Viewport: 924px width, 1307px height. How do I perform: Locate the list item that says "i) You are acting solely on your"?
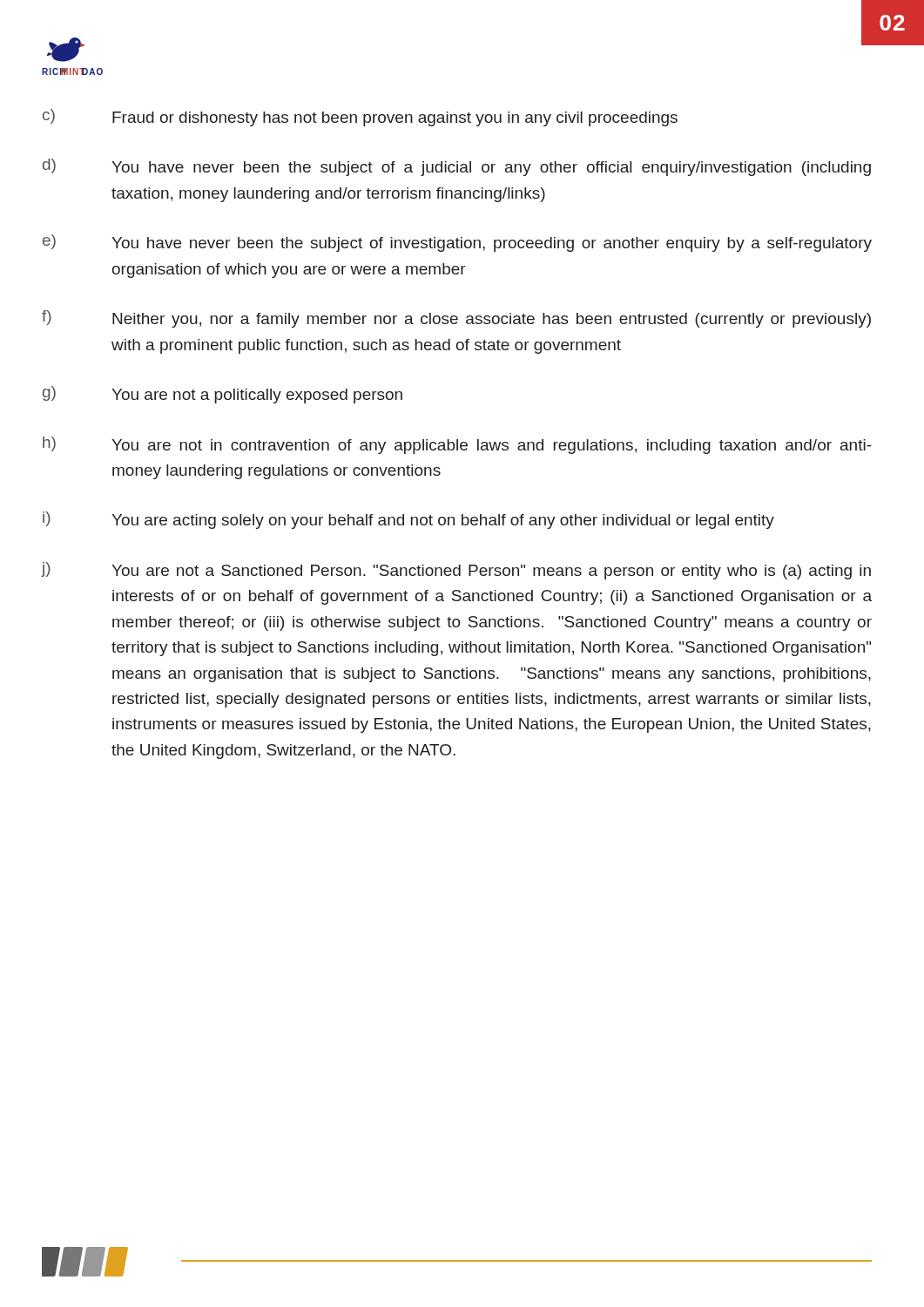[457, 520]
